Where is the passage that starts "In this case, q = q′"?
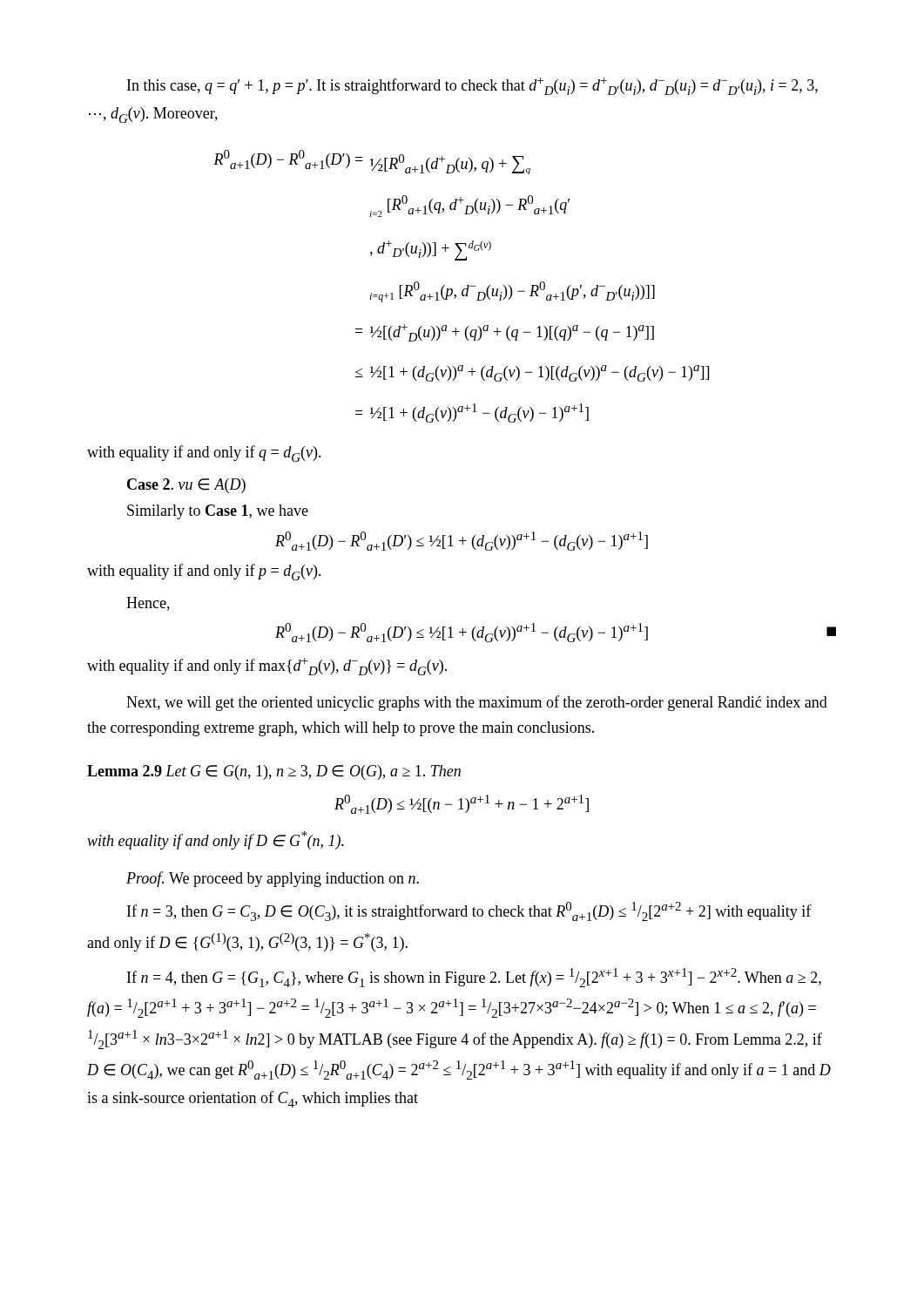924x1307 pixels. (453, 99)
